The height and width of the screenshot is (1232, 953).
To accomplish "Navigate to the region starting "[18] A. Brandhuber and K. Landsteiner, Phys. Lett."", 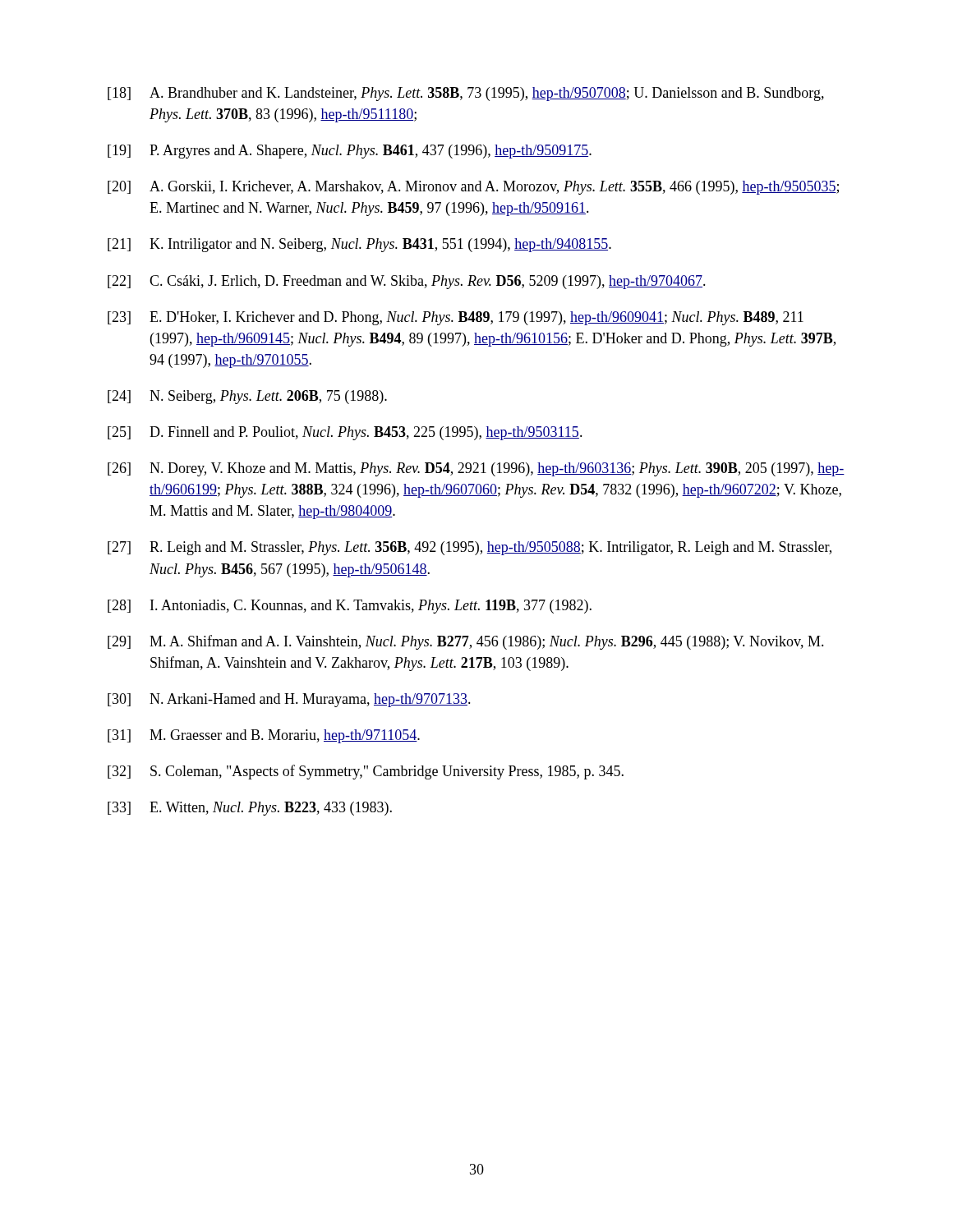I will tap(476, 104).
